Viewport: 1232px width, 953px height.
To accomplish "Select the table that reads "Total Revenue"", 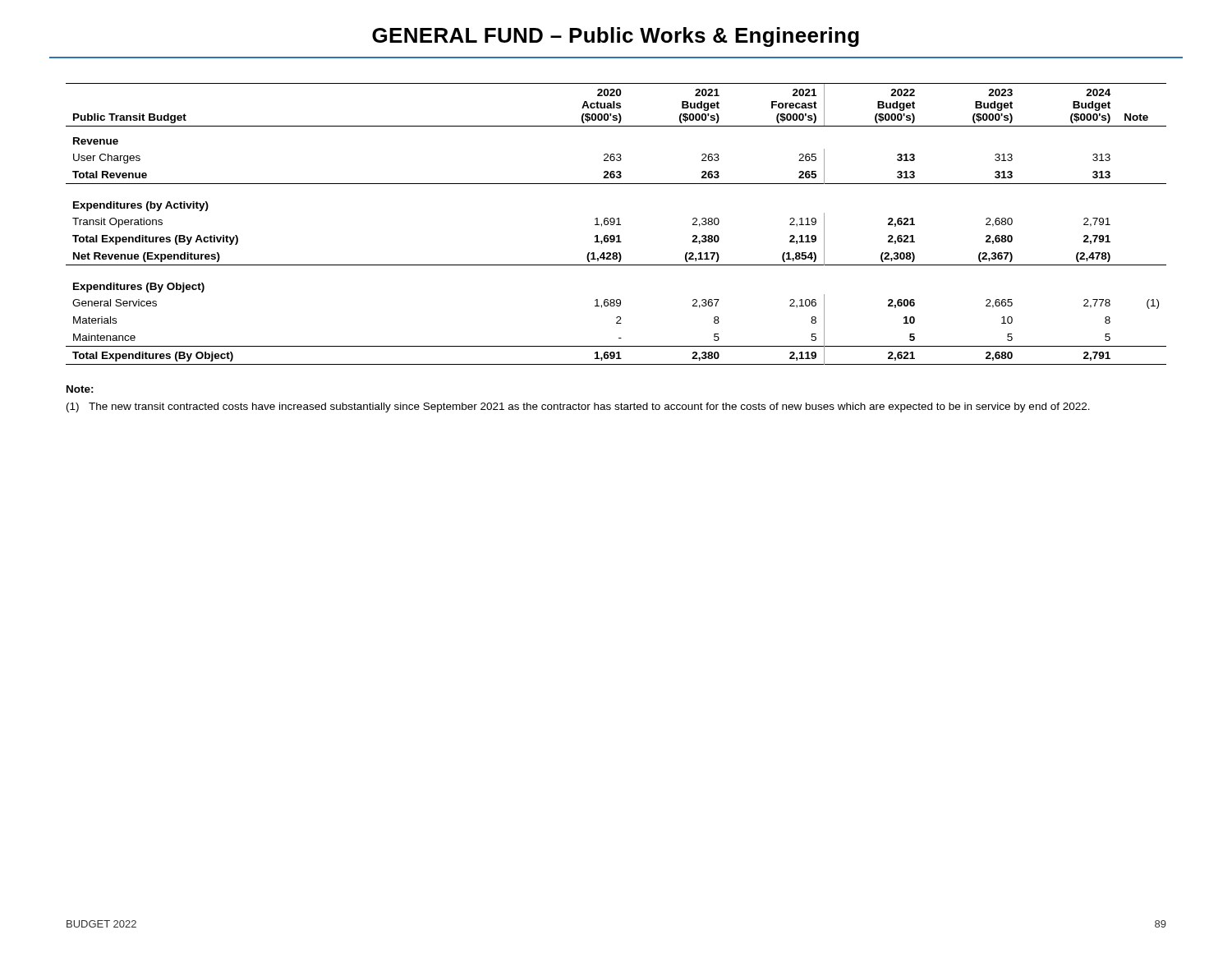I will (x=616, y=224).
